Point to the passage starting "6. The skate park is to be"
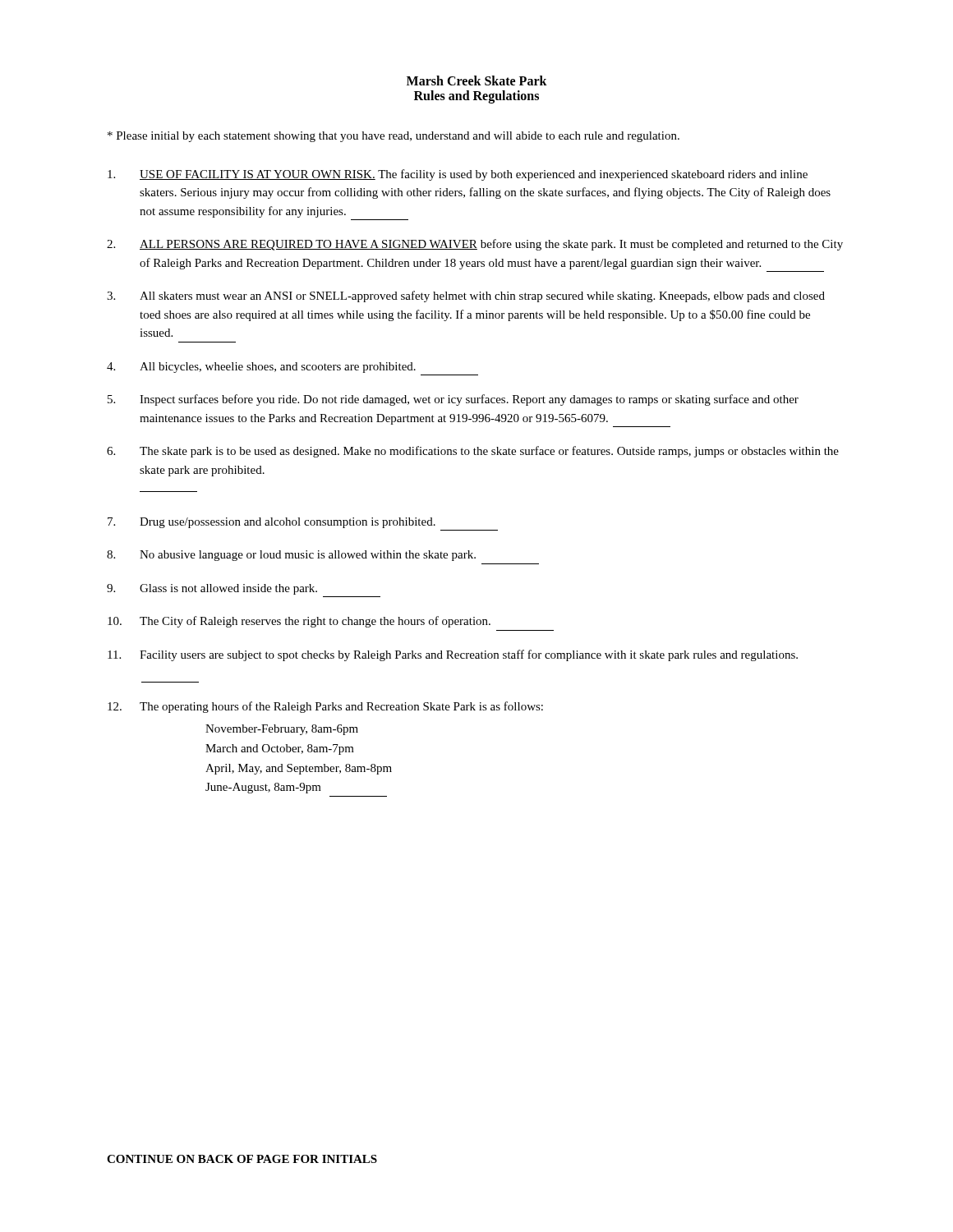This screenshot has height=1232, width=953. coord(473,452)
